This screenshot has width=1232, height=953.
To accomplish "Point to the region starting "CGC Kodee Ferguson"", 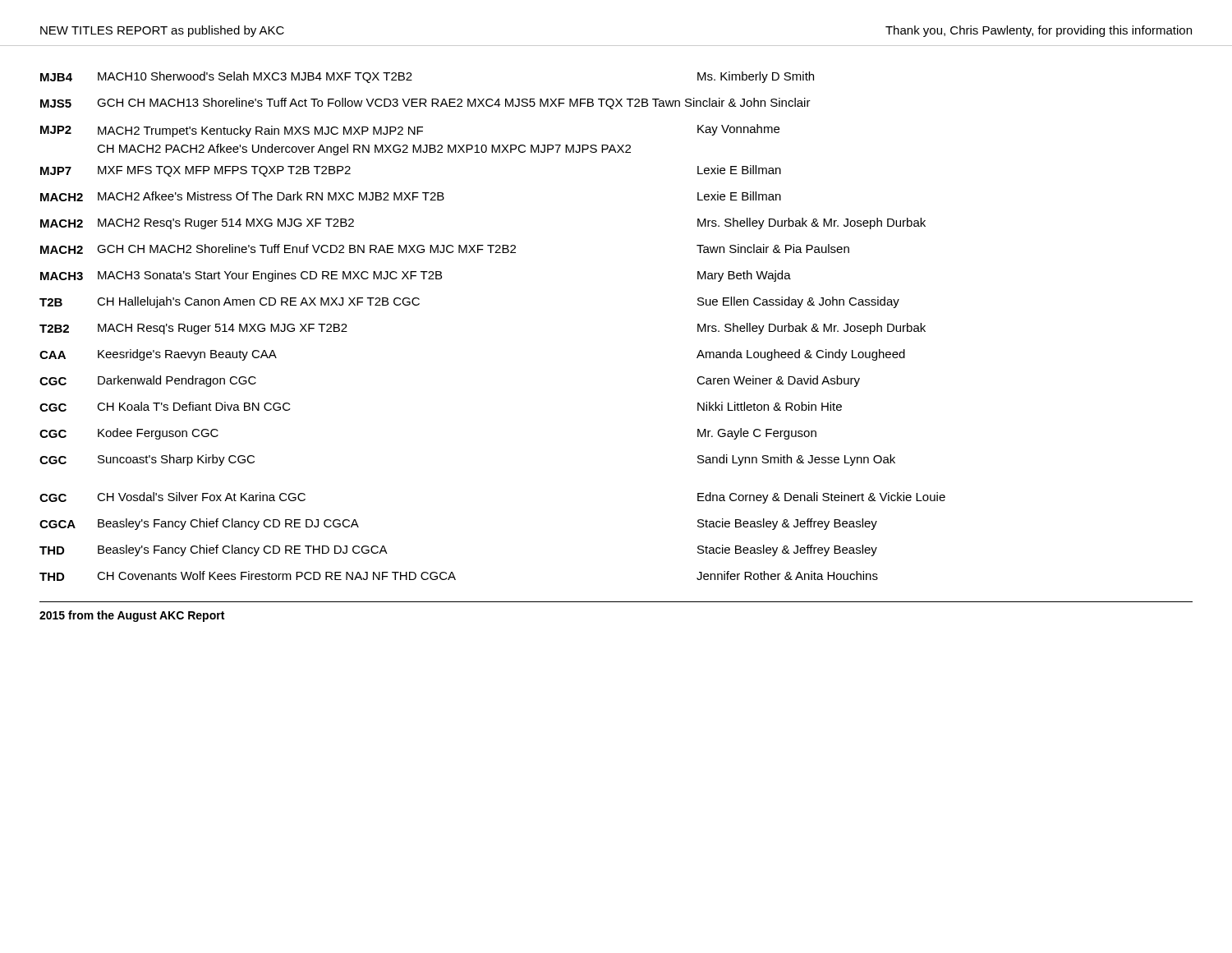I will (54, 433).
